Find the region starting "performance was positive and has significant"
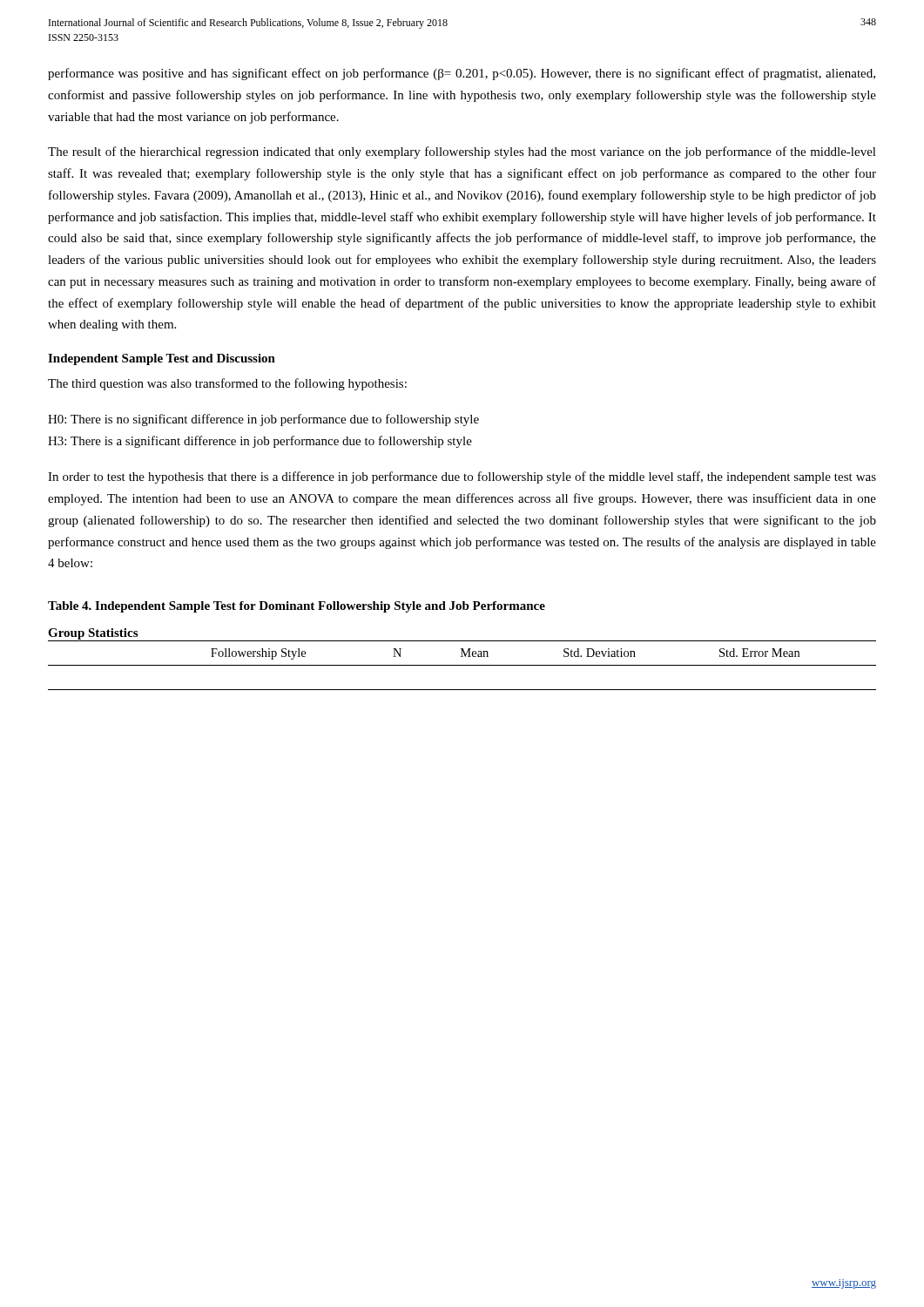 (x=462, y=95)
